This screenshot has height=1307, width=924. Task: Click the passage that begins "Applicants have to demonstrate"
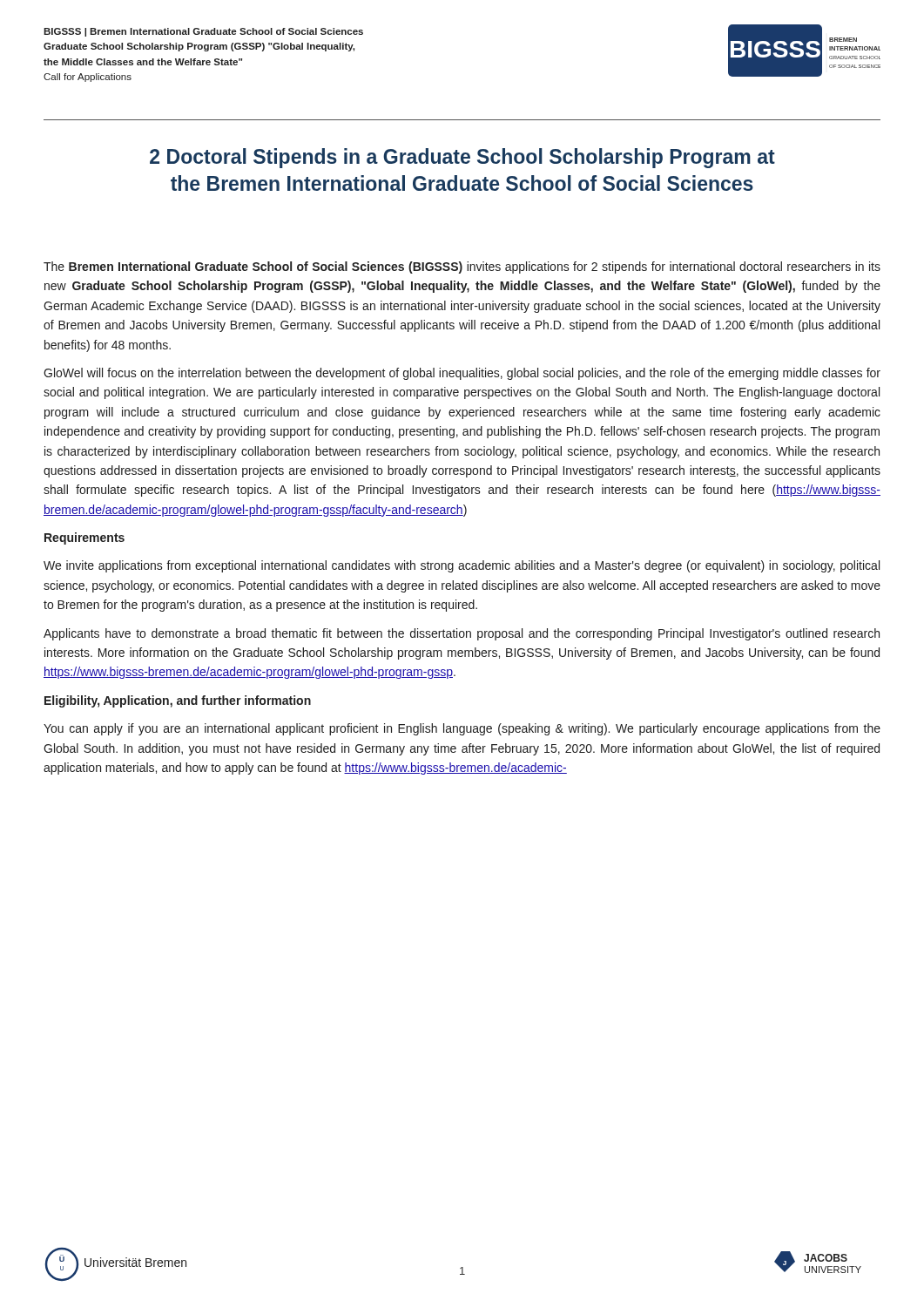click(x=462, y=653)
